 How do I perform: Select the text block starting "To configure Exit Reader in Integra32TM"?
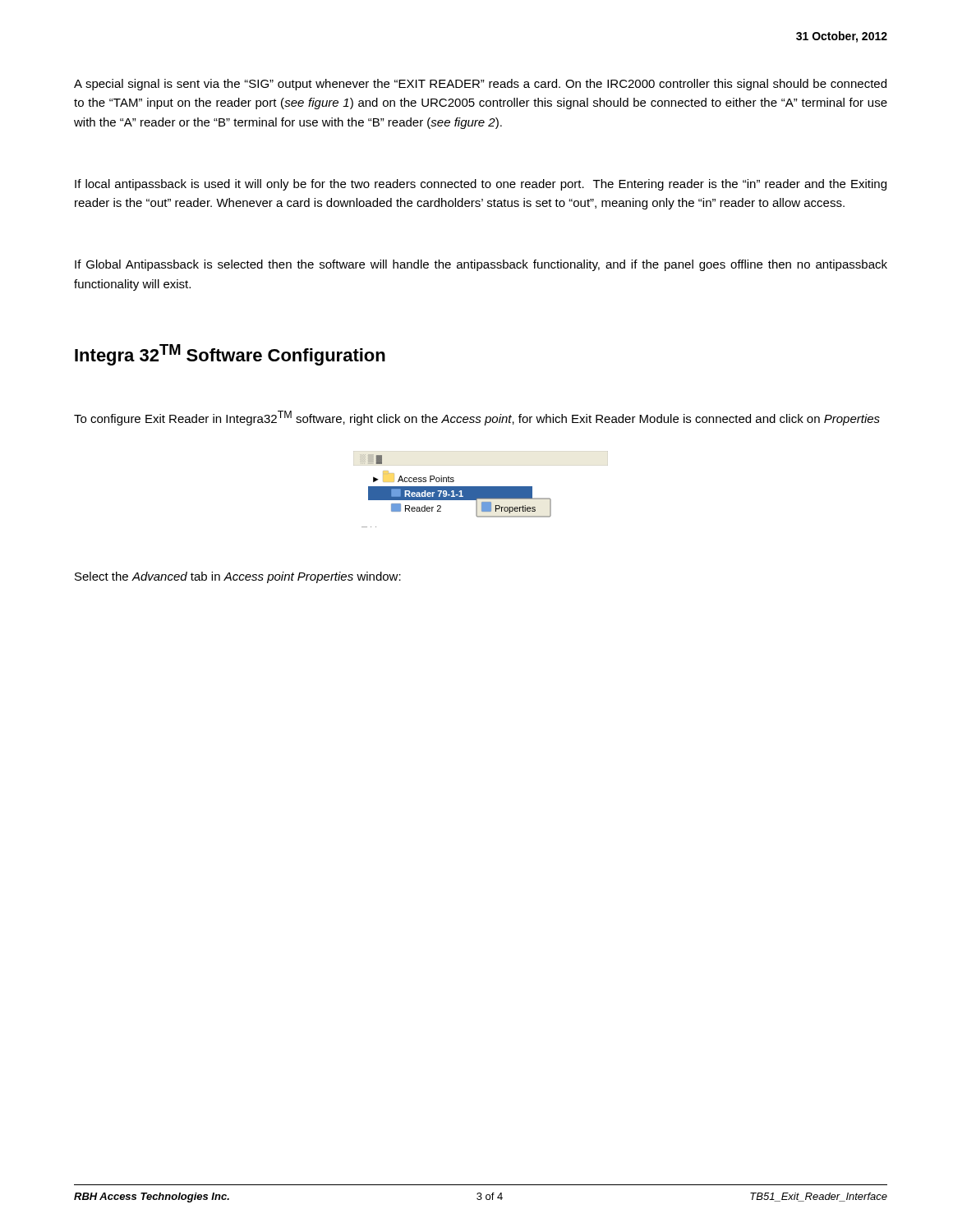[481, 418]
